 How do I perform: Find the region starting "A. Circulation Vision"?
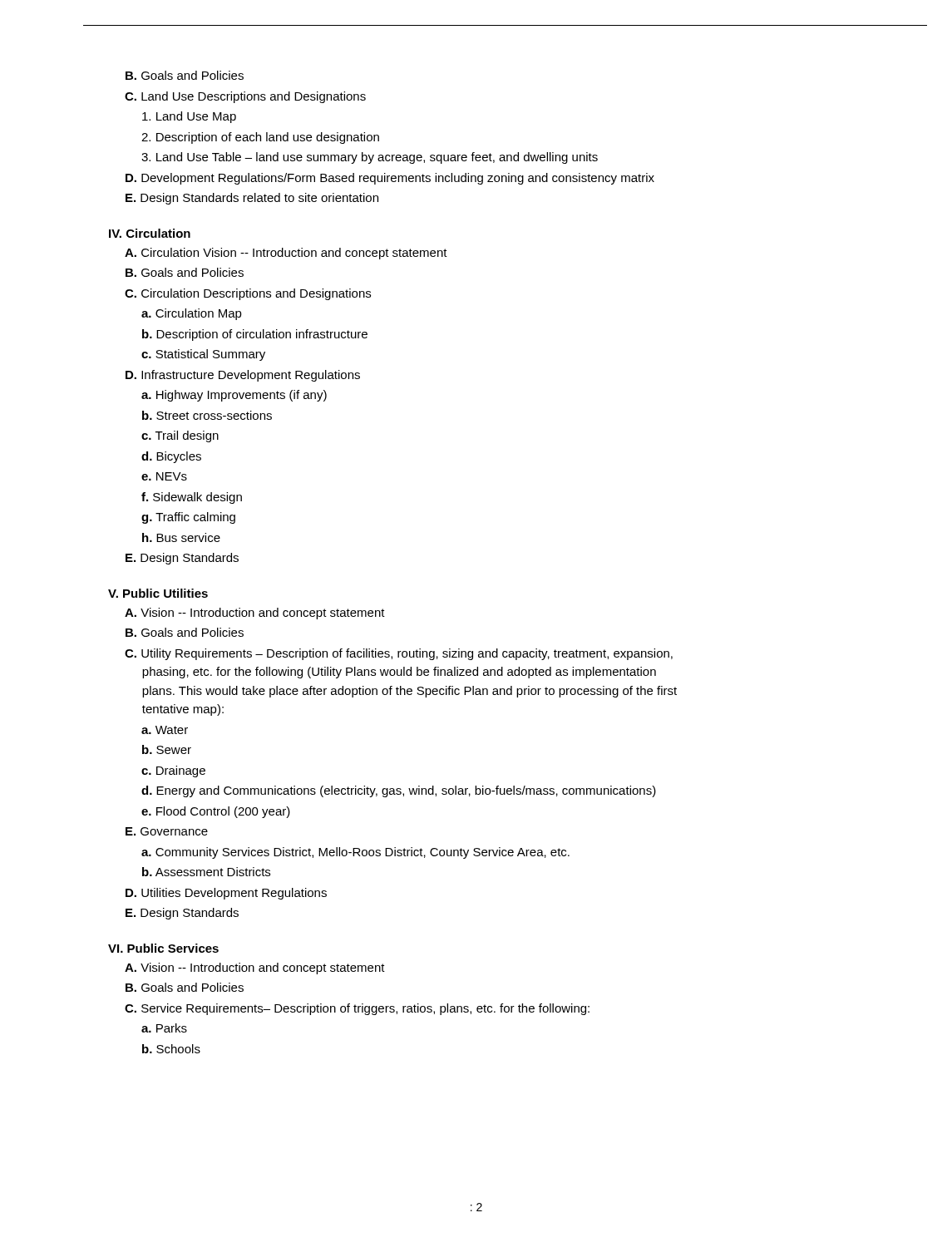(286, 252)
